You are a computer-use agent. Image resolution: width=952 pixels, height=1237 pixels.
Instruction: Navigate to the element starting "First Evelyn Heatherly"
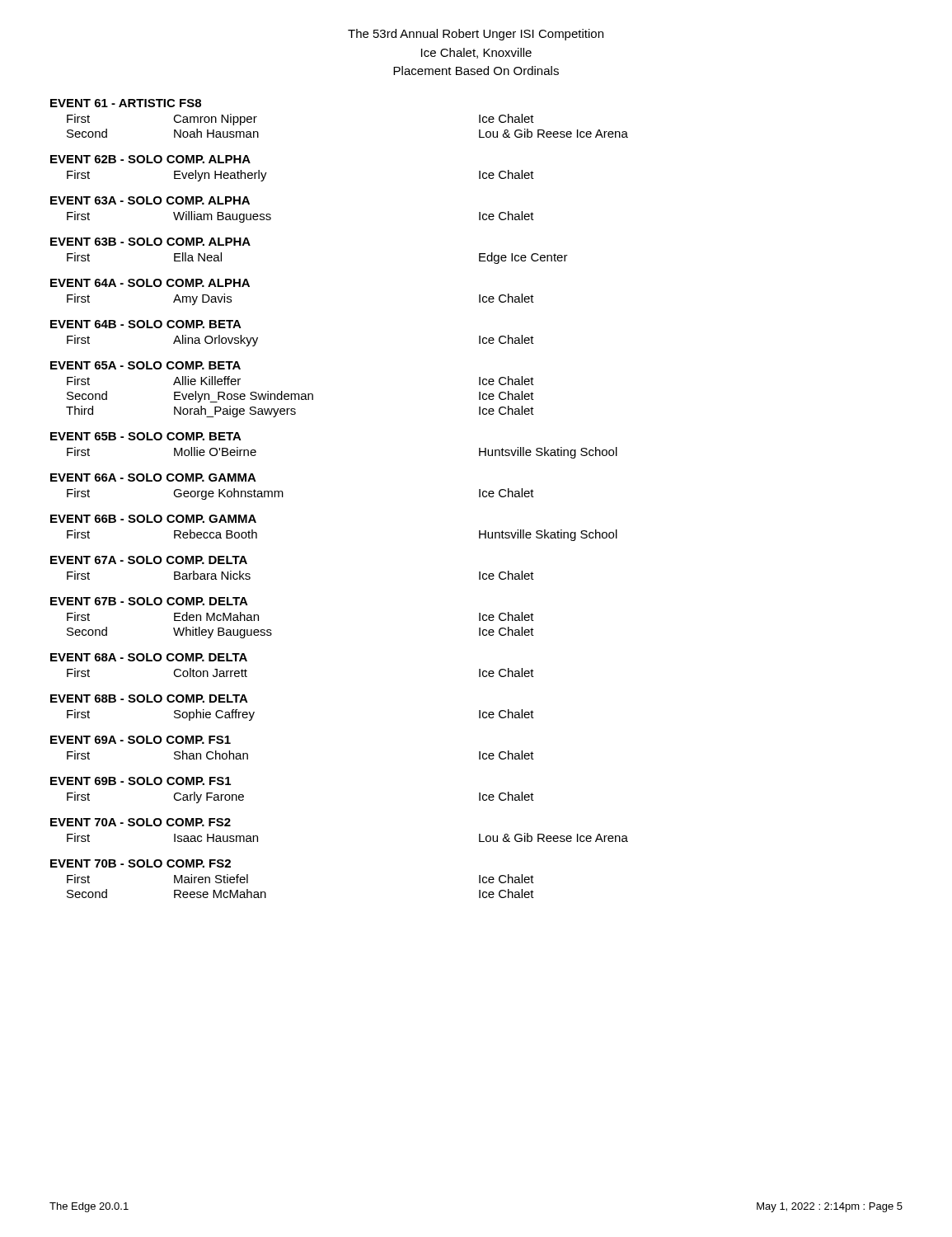[476, 174]
